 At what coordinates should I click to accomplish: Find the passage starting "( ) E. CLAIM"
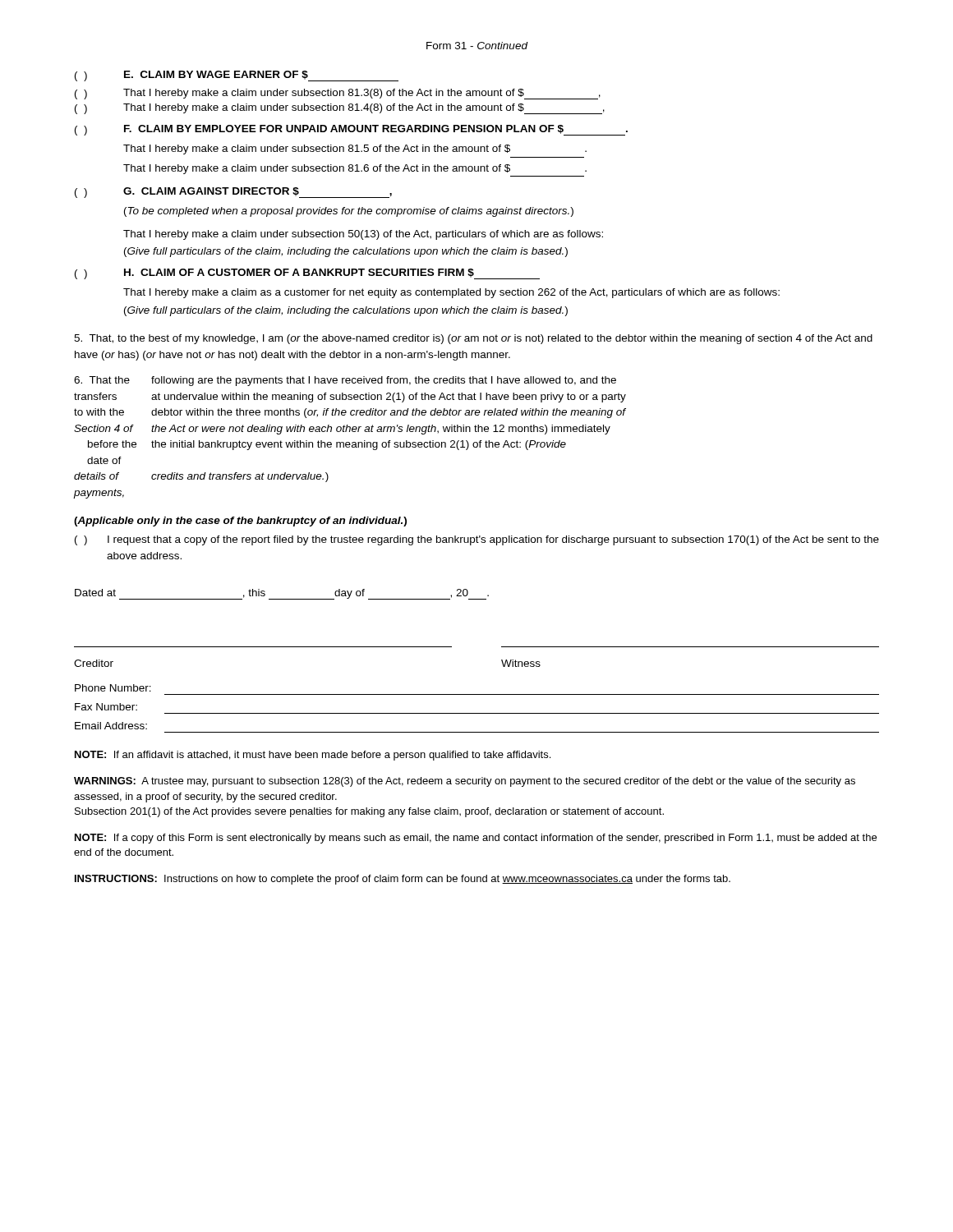pos(237,76)
